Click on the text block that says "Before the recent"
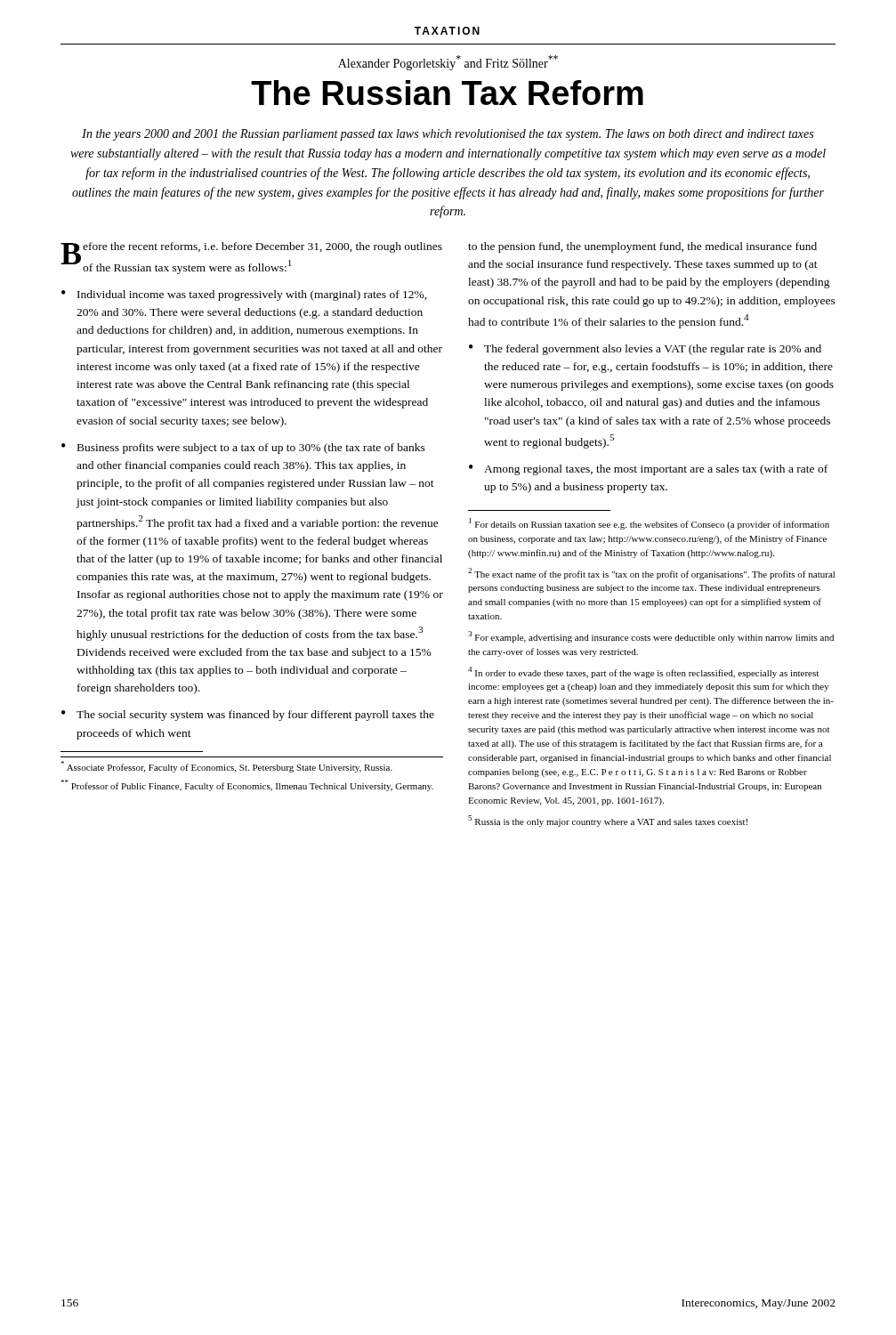This screenshot has width=896, height=1335. click(251, 256)
